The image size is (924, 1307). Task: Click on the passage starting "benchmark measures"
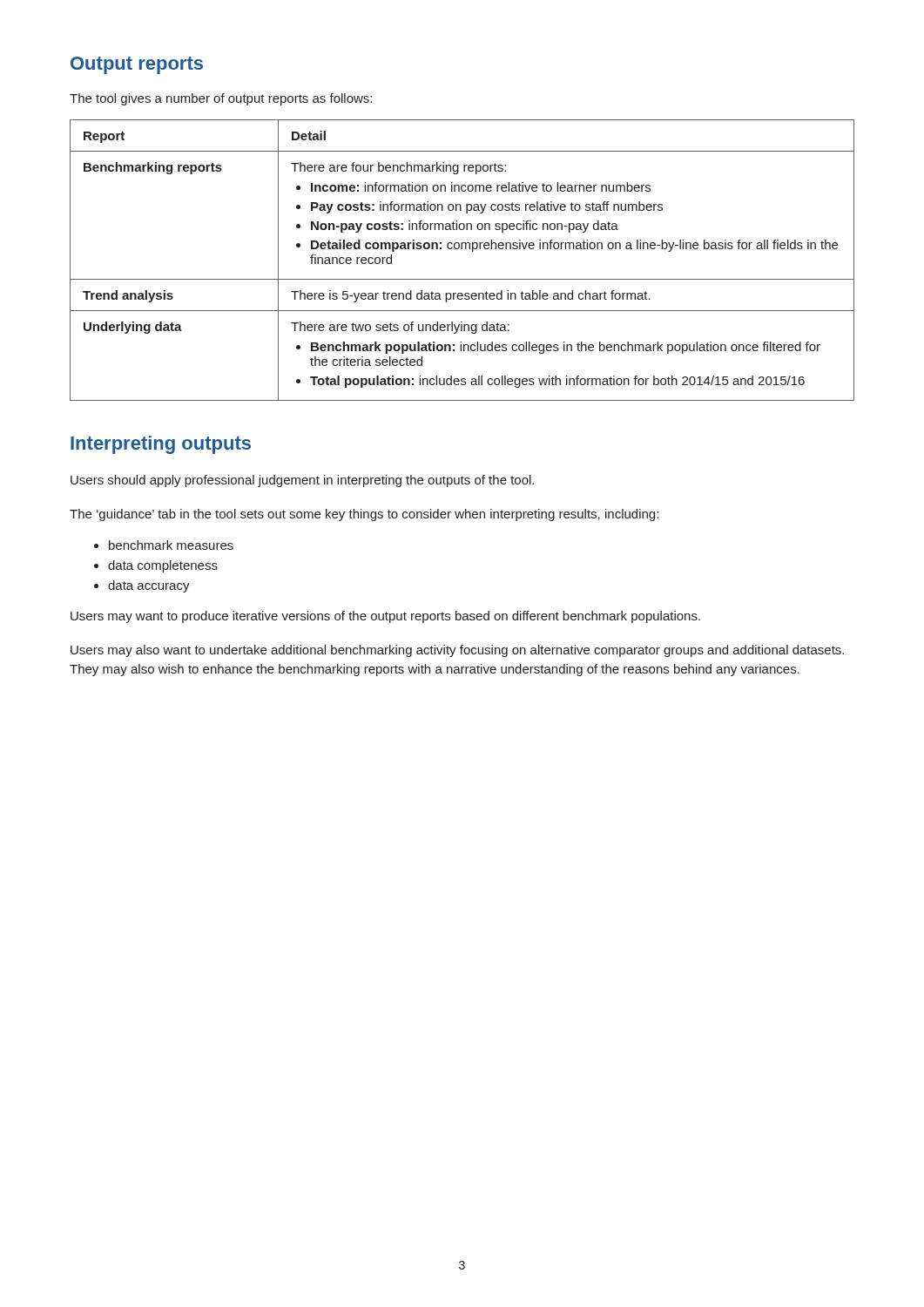171,545
